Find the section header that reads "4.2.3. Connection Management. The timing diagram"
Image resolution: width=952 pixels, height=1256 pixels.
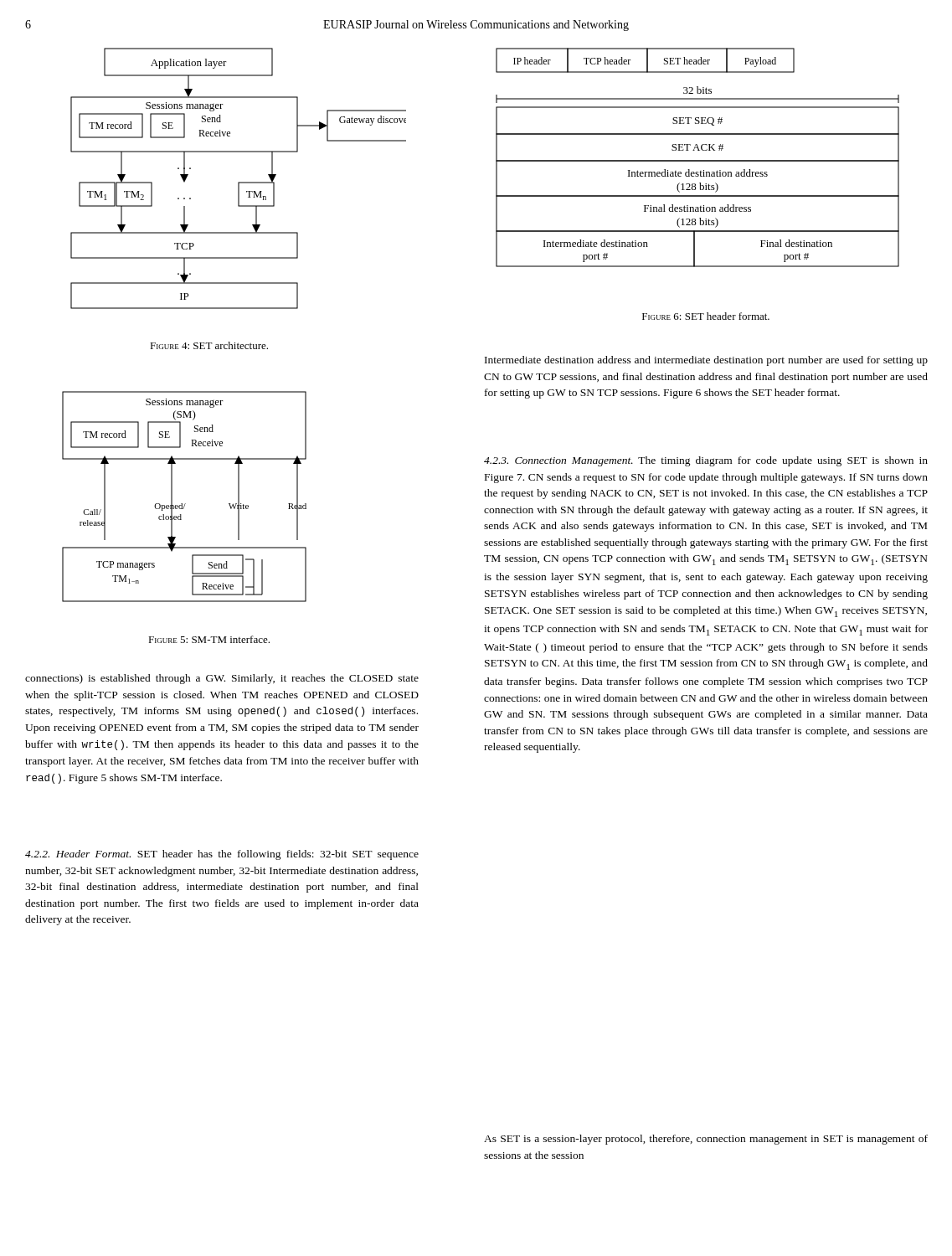click(706, 603)
